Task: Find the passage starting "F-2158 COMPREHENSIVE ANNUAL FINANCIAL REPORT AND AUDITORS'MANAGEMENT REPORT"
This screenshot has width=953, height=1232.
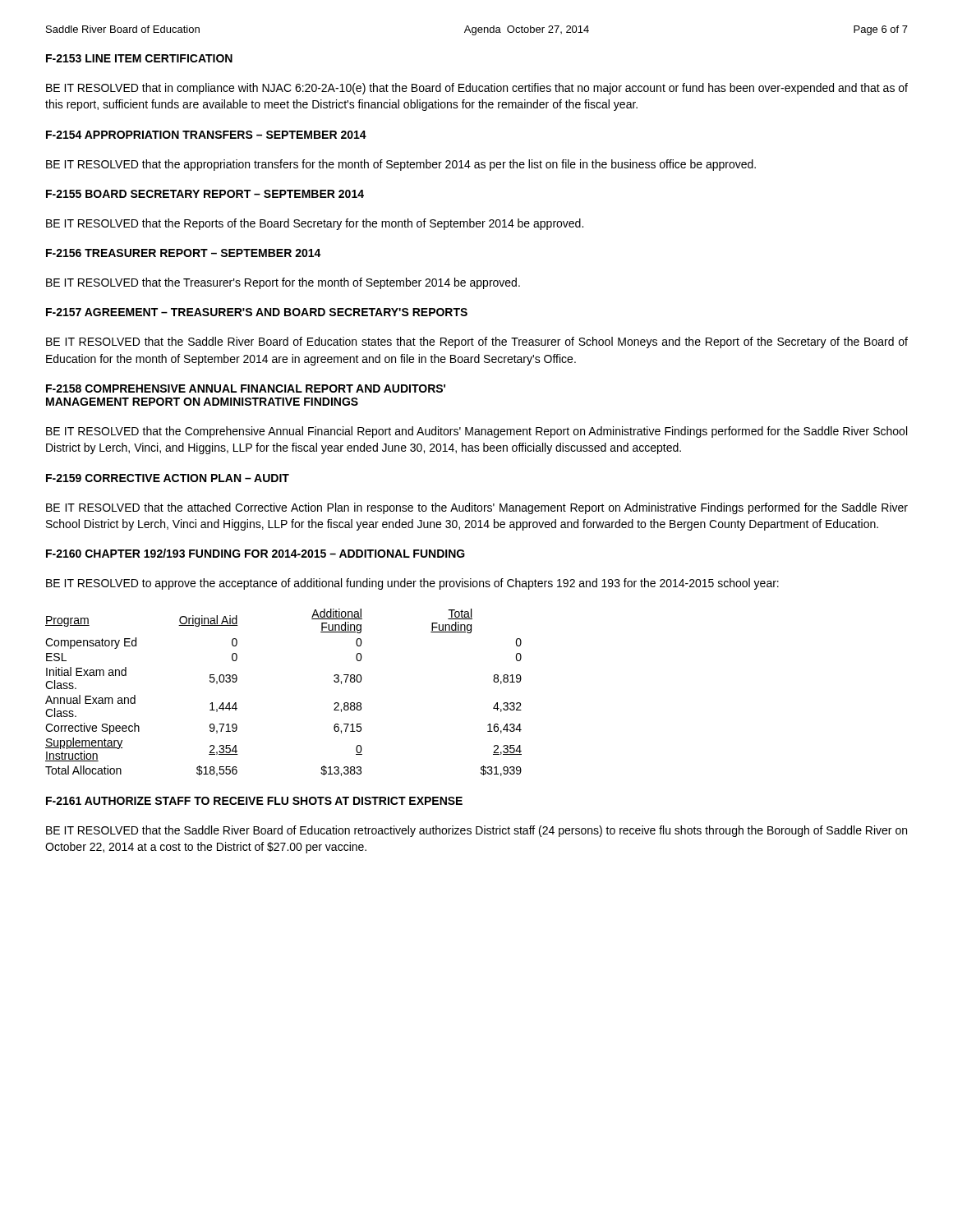Action: pyautogui.click(x=246, y=388)
